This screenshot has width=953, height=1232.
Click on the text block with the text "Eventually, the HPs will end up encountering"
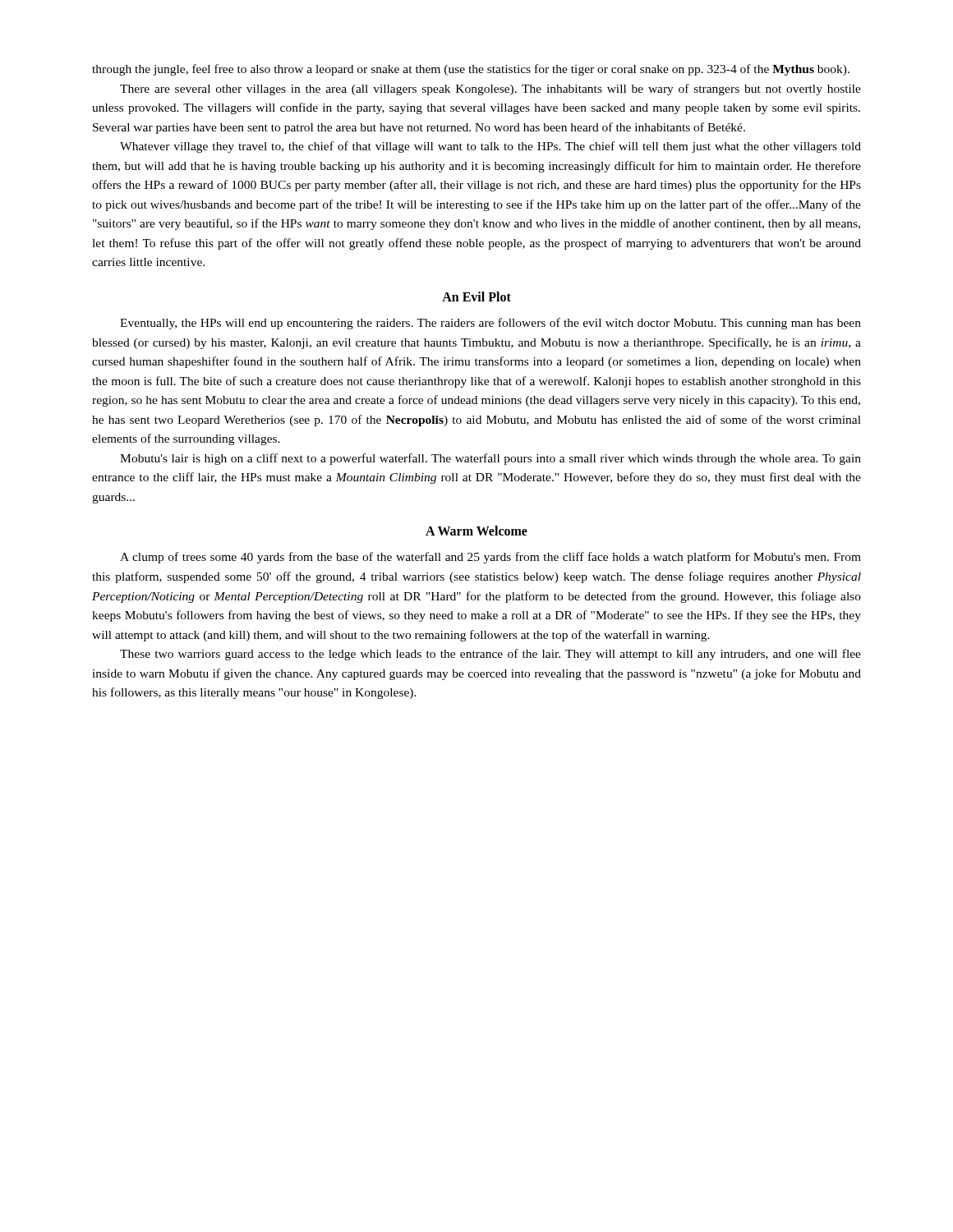tap(476, 410)
